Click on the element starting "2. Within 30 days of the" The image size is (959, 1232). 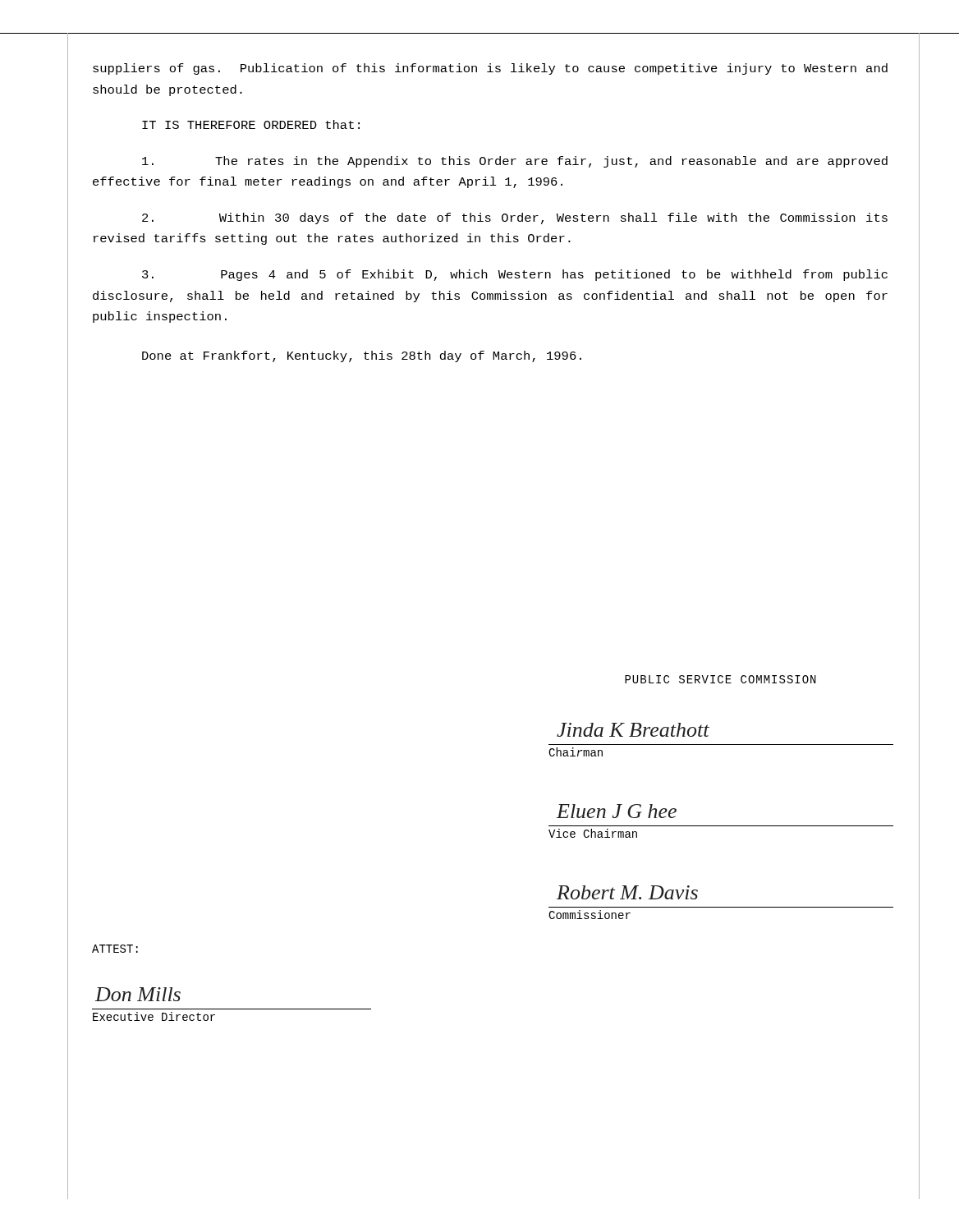pyautogui.click(x=490, y=228)
